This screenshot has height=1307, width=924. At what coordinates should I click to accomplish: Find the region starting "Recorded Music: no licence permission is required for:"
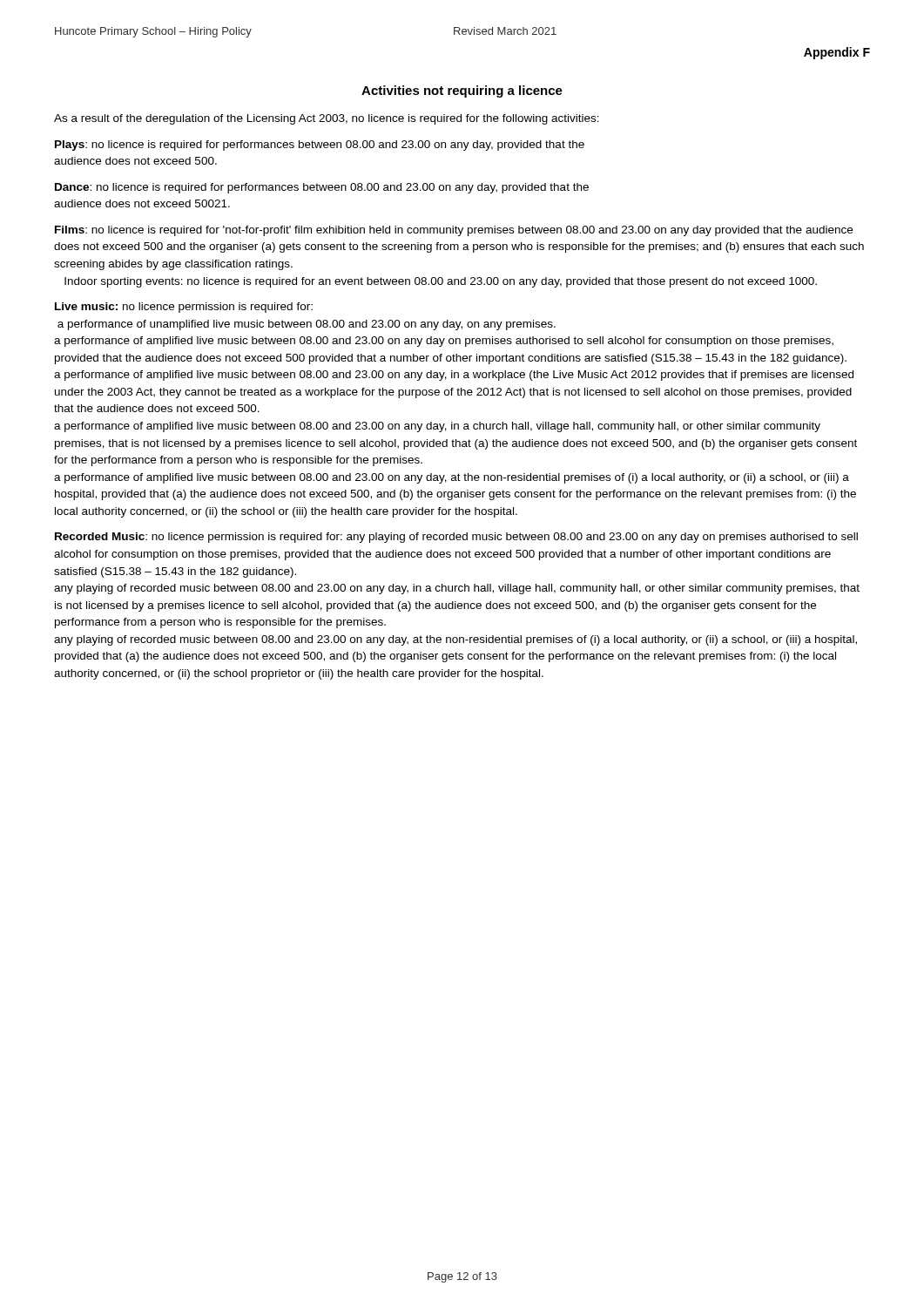[x=457, y=605]
